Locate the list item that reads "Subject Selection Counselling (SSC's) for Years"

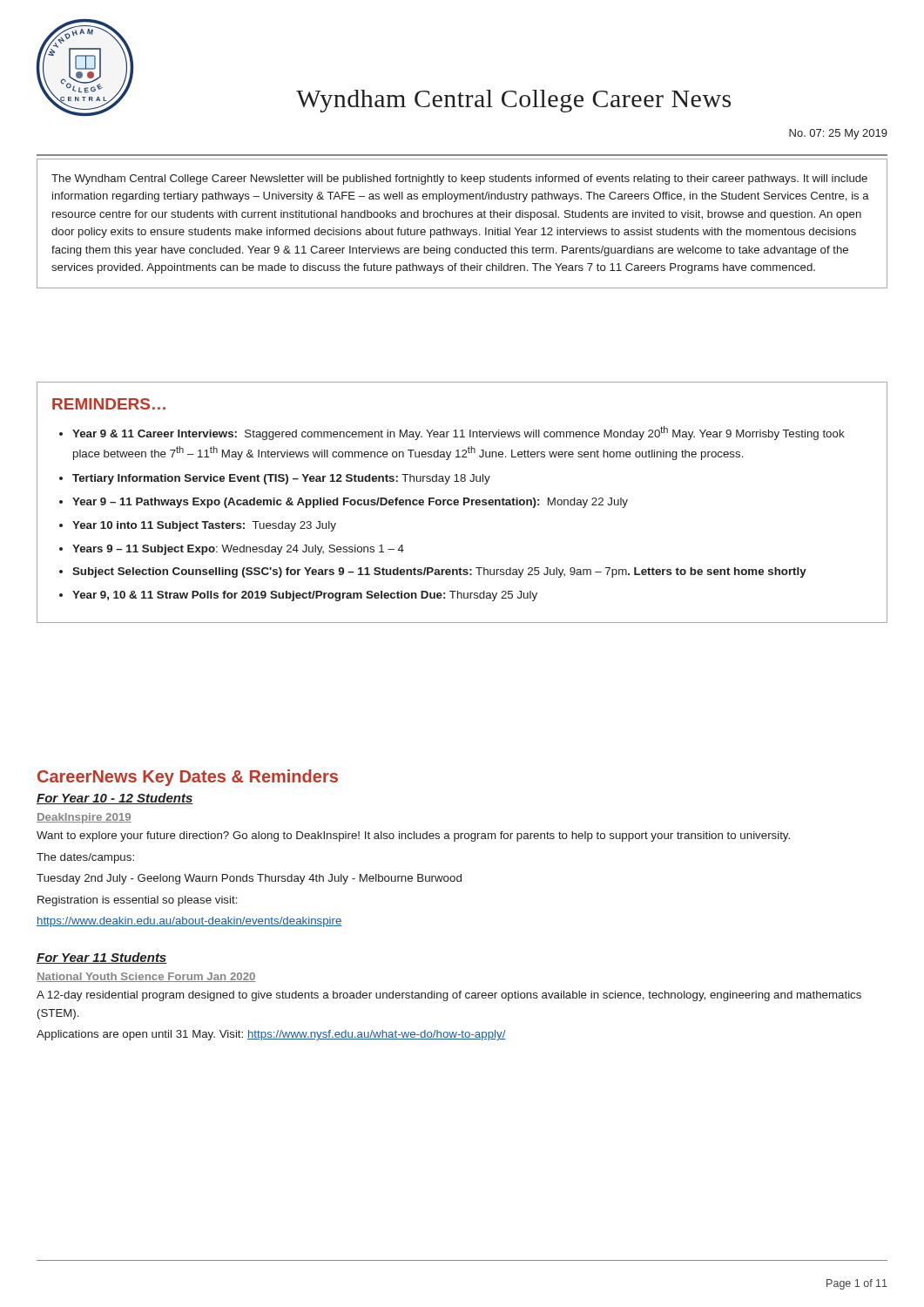(x=439, y=572)
